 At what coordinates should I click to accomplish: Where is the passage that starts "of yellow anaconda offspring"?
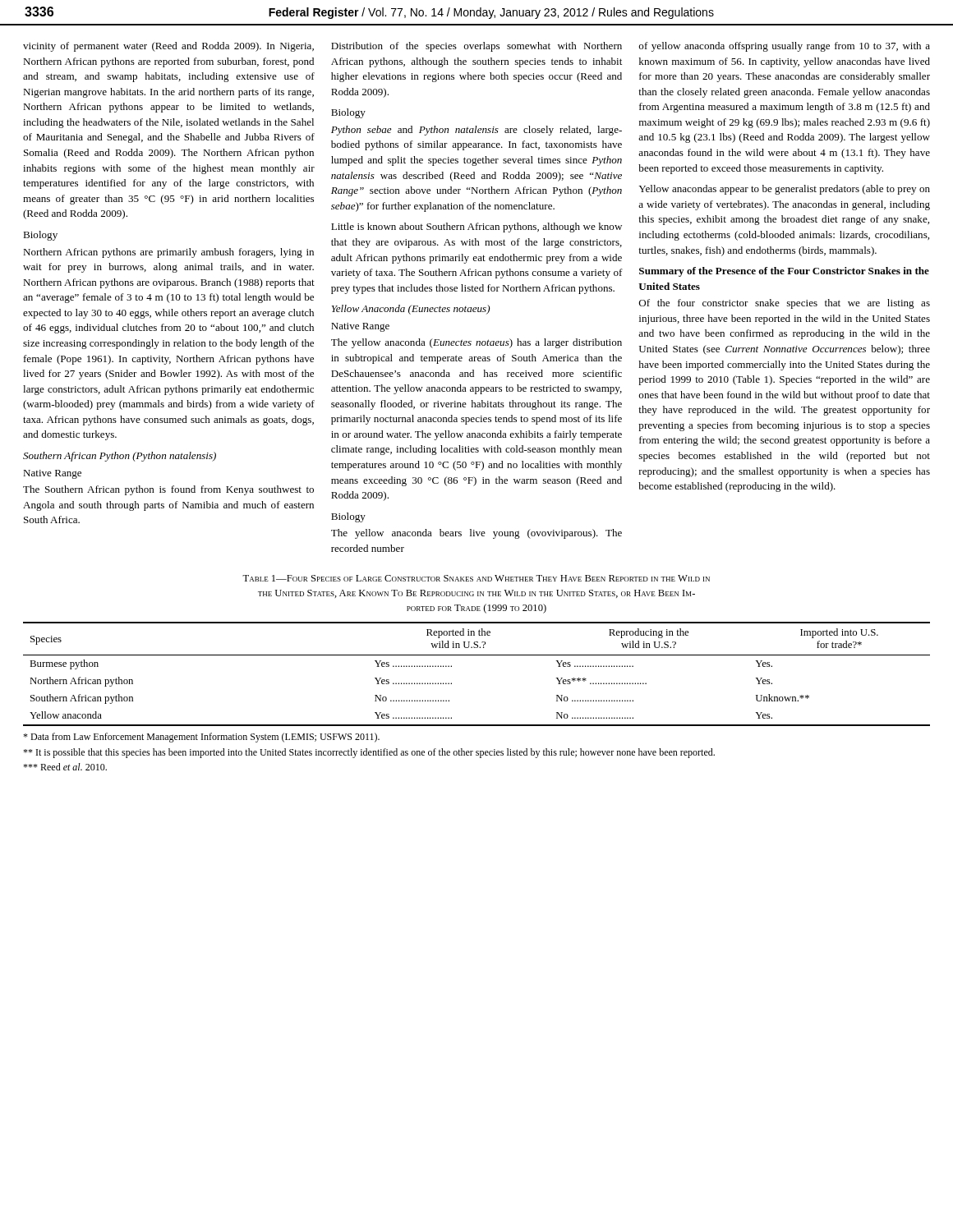pyautogui.click(x=784, y=148)
